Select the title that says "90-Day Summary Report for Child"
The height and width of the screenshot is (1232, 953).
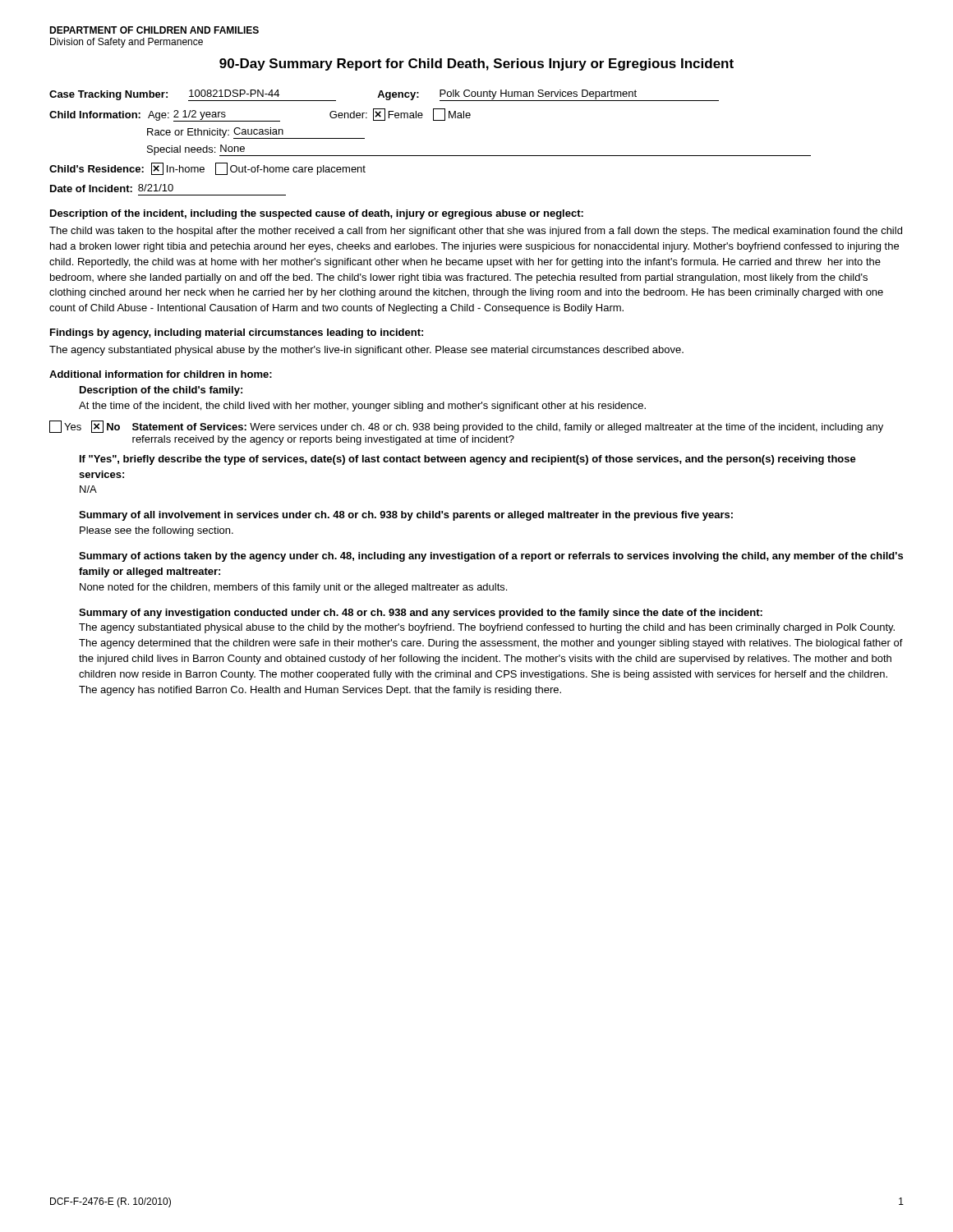(476, 64)
